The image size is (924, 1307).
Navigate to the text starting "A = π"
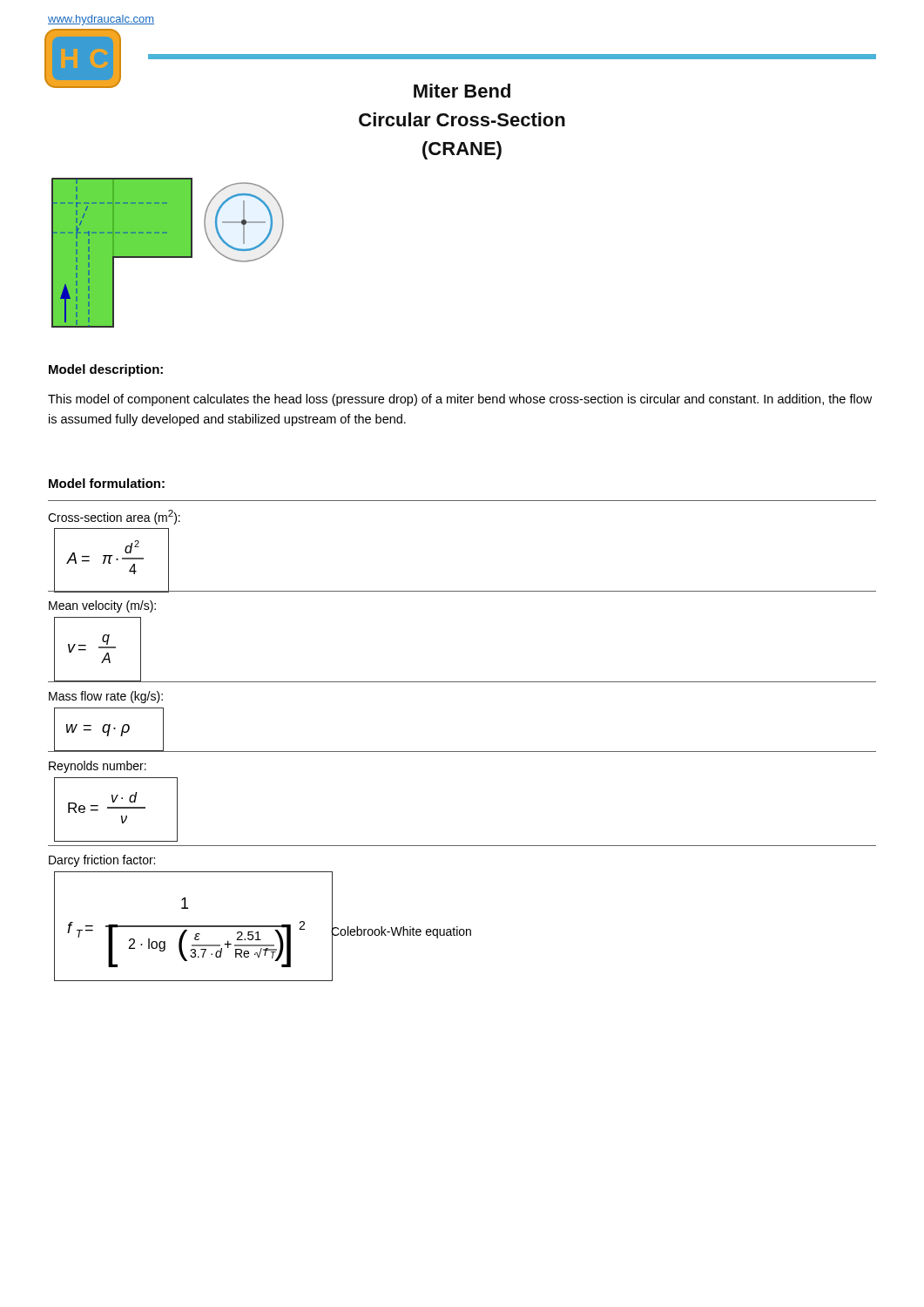tap(111, 560)
